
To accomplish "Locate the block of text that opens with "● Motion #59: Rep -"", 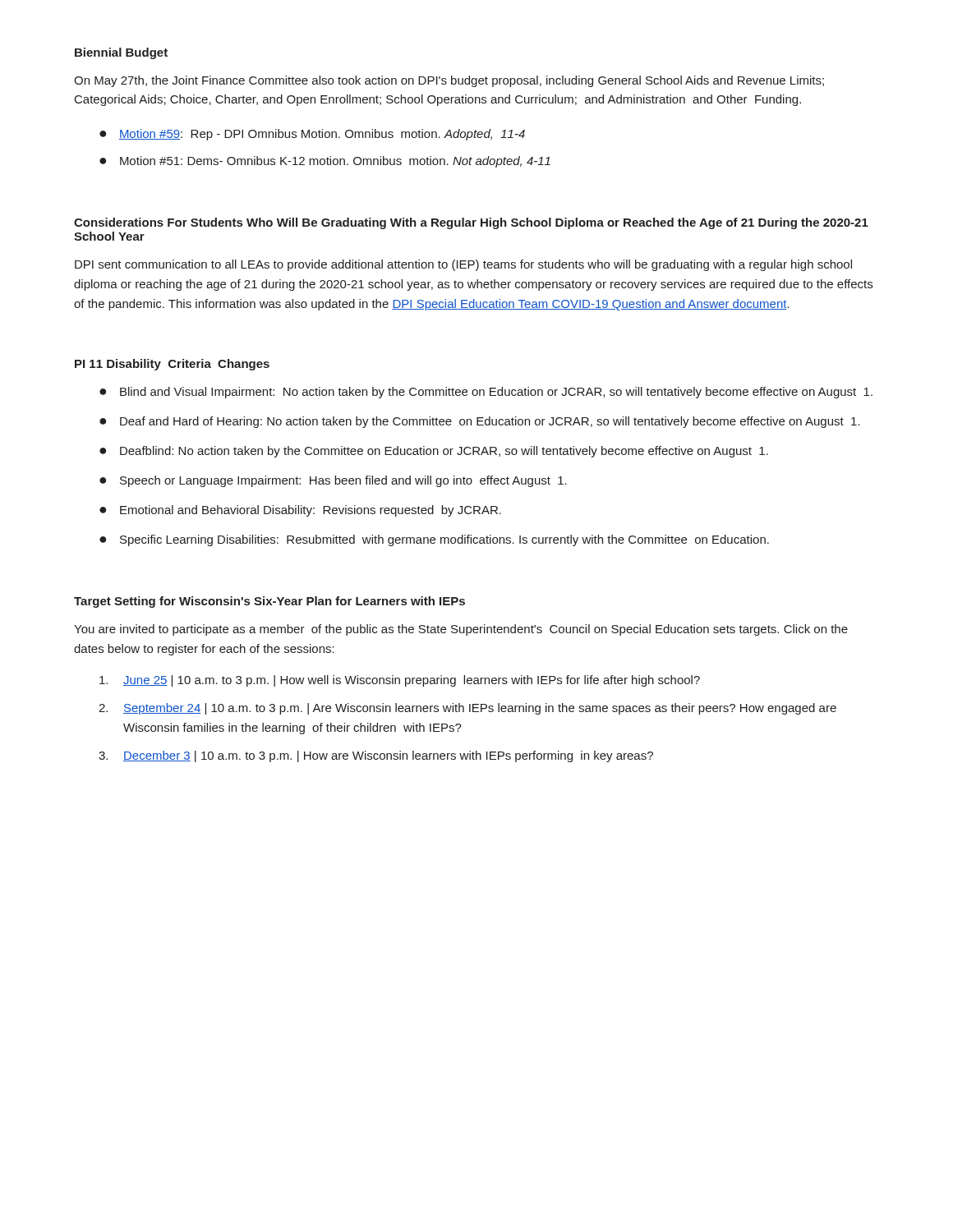I will click(312, 134).
